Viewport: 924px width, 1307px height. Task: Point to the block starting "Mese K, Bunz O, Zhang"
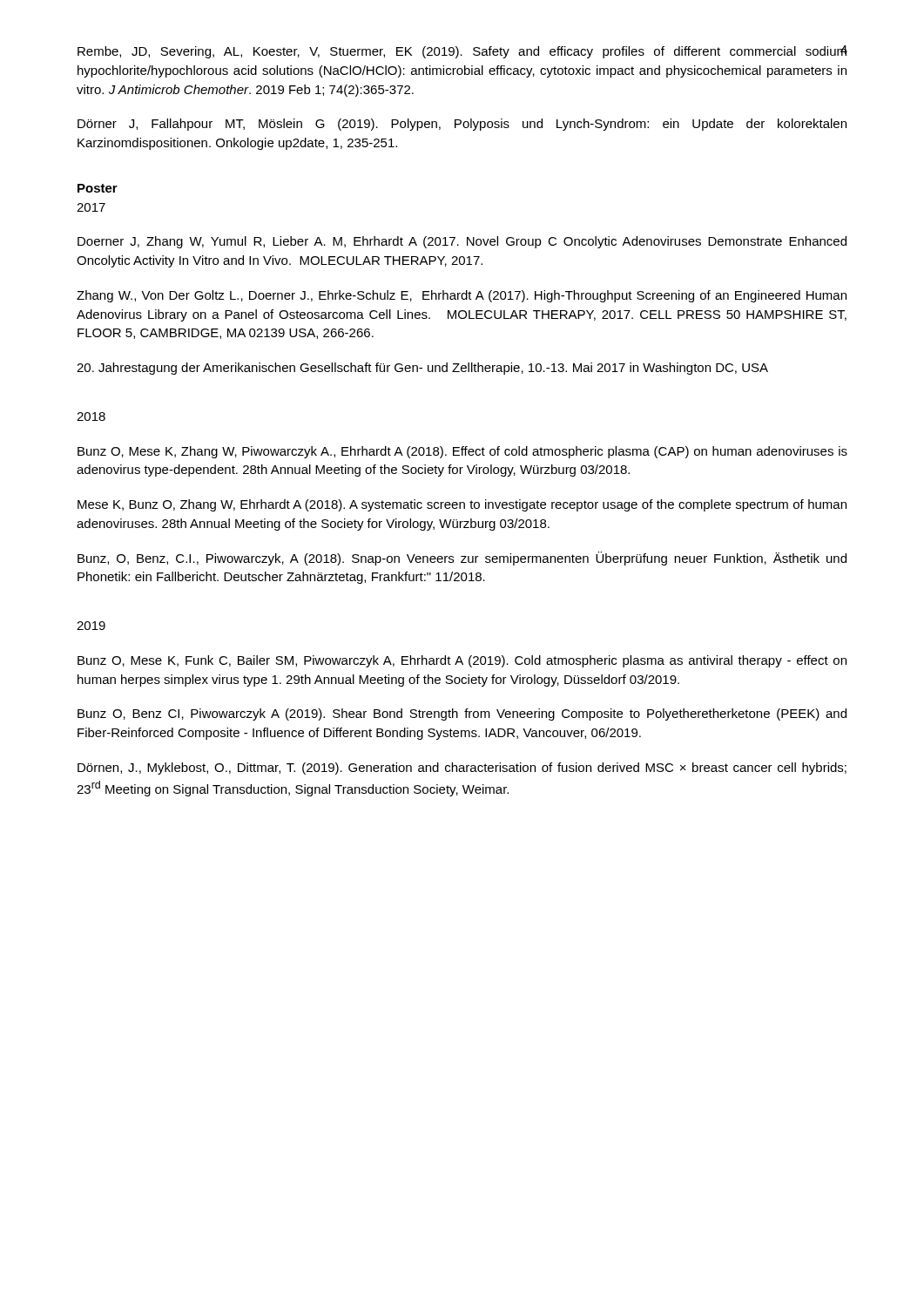(462, 514)
